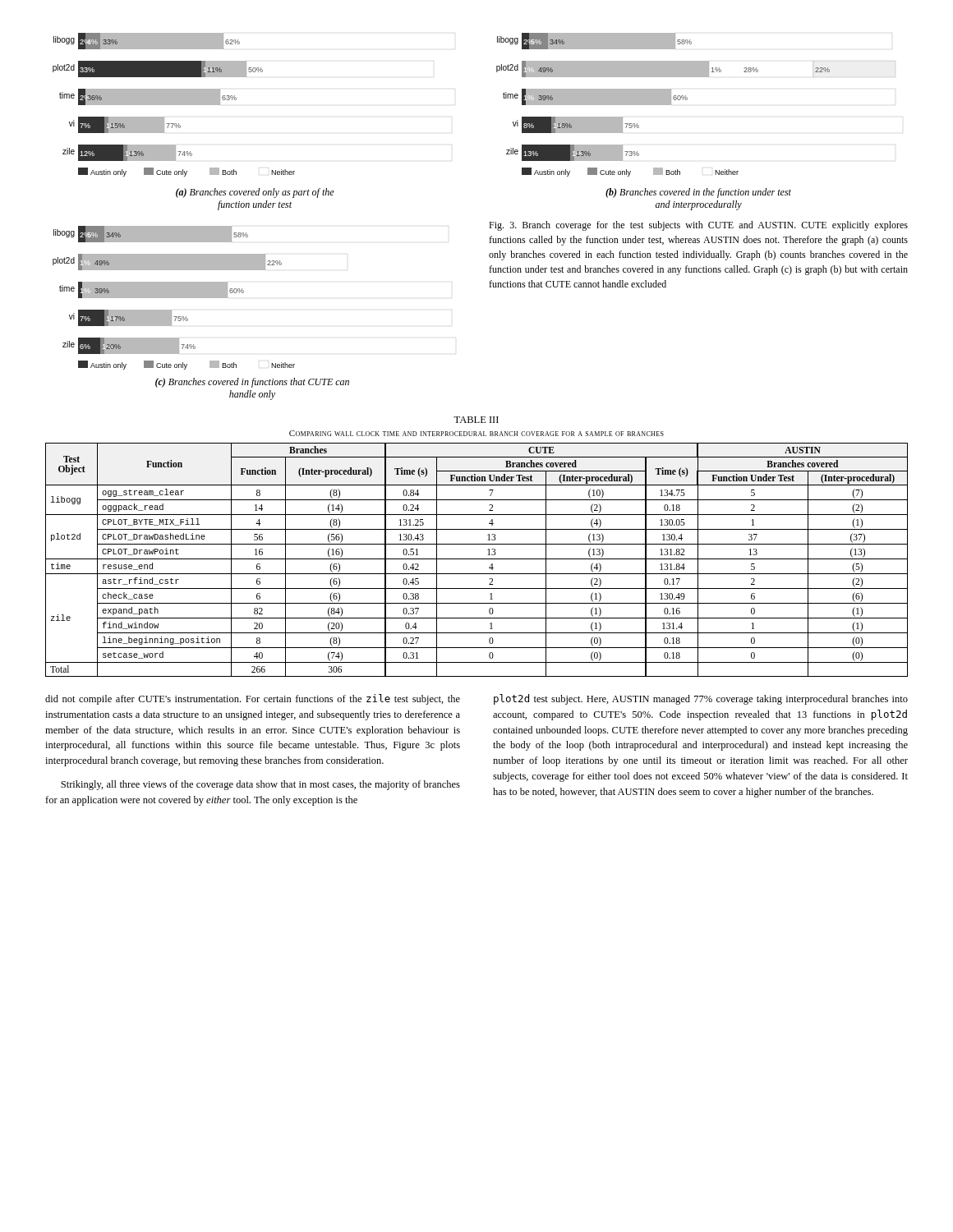Locate the block starting "Fig. 3. Branch coverage for the"
This screenshot has width=953, height=1232.
(x=698, y=255)
